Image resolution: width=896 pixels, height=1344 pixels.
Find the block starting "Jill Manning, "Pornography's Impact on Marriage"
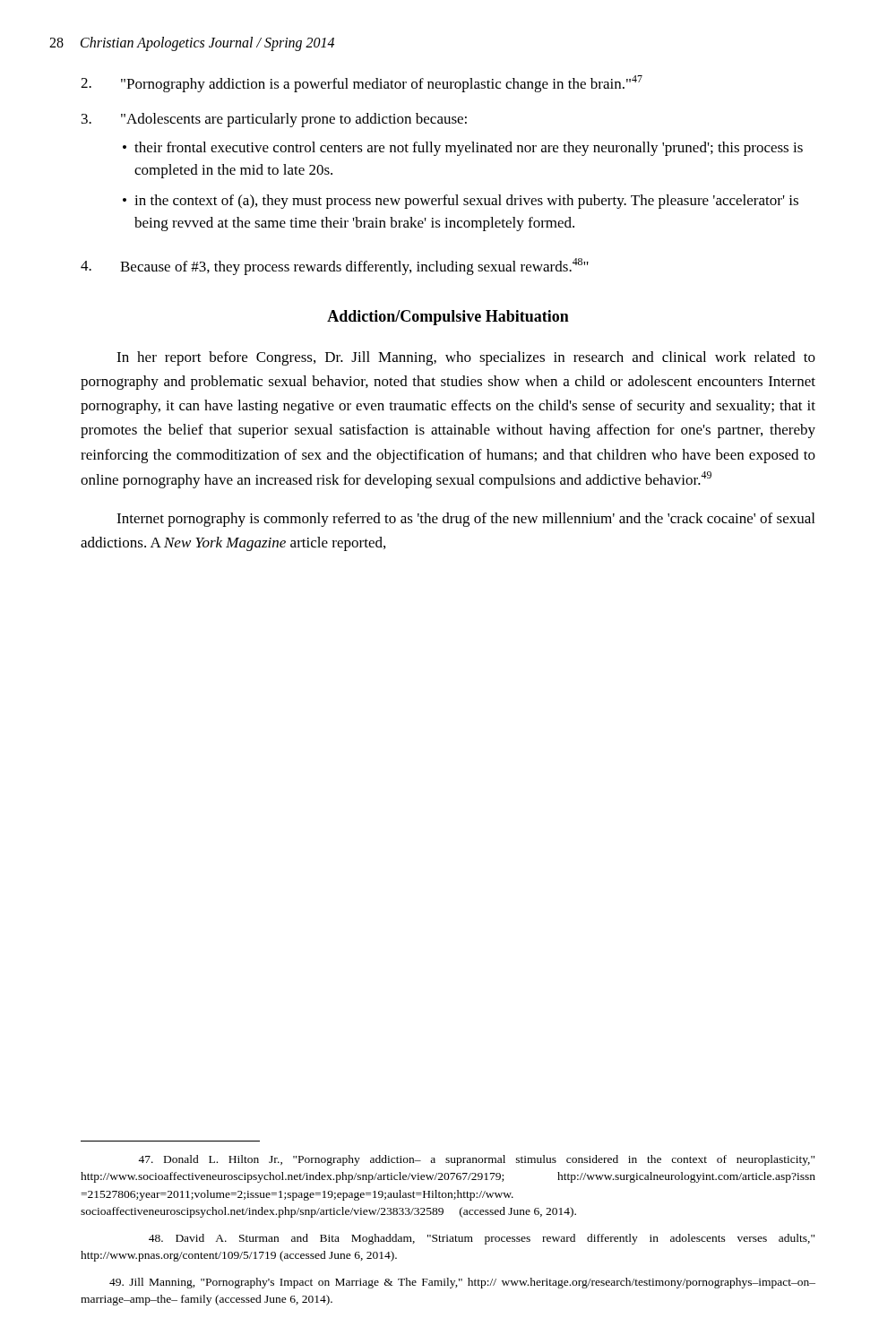[x=448, y=1290]
